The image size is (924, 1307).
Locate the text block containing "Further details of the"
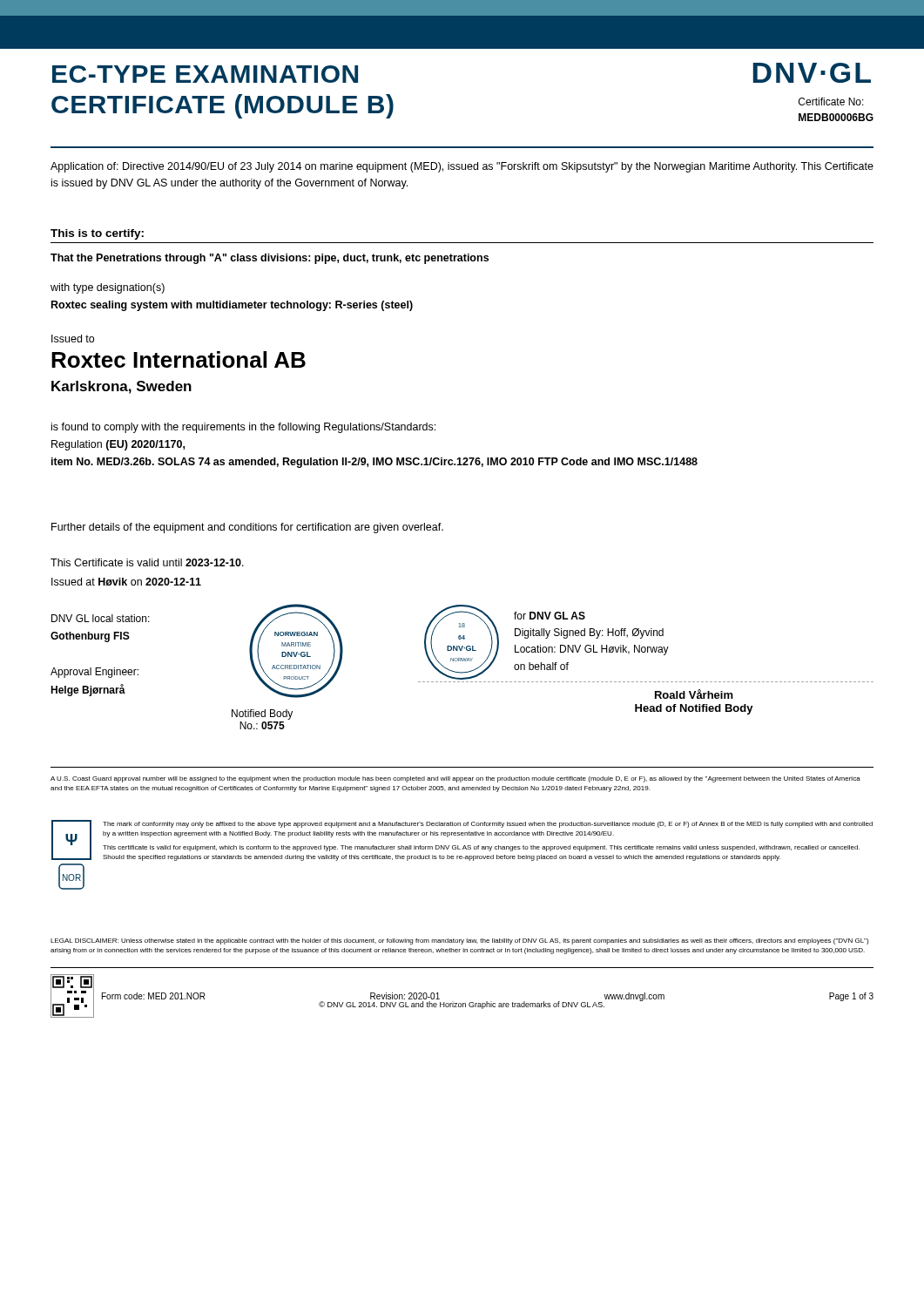247,527
